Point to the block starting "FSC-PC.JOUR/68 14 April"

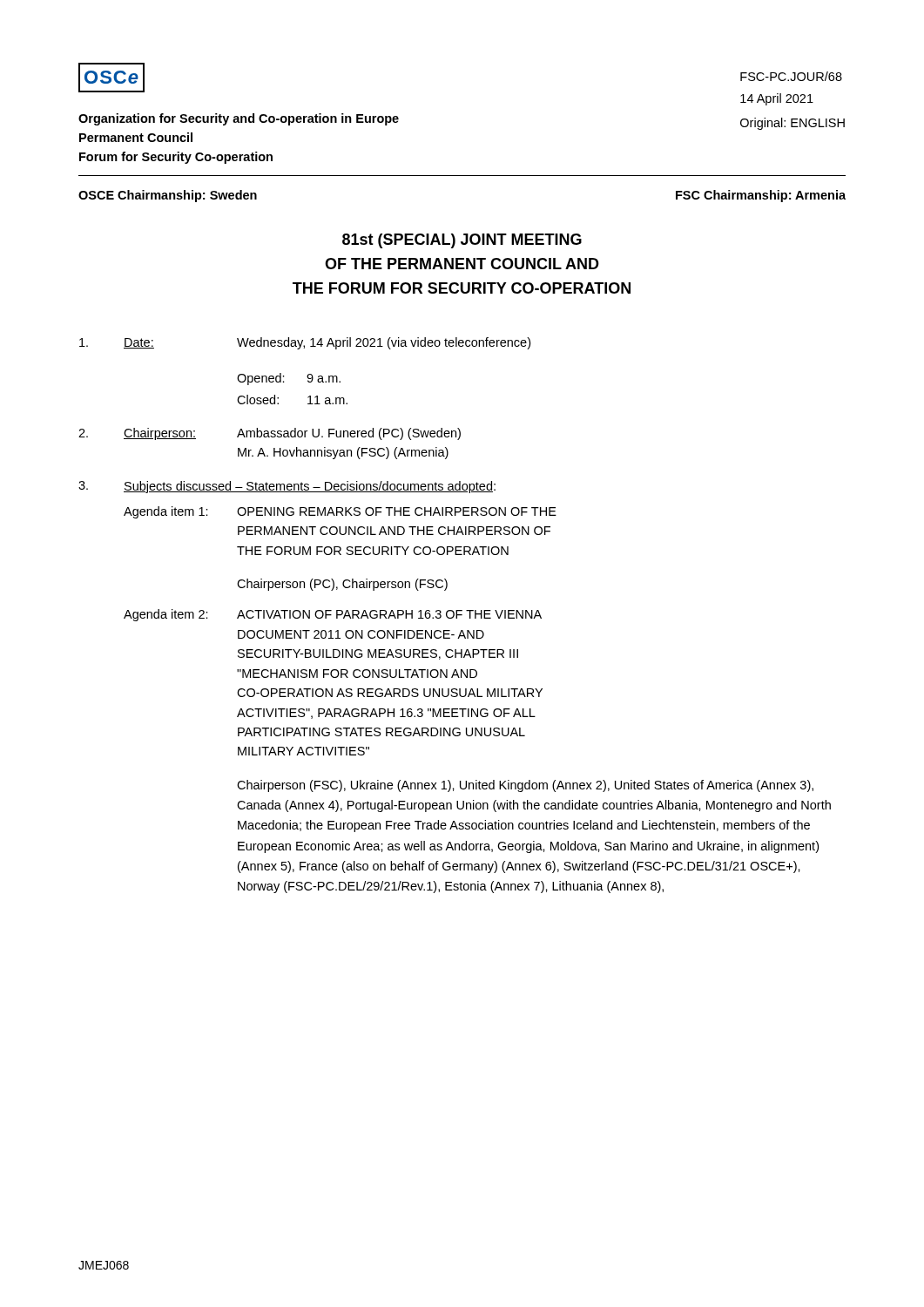pos(793,98)
